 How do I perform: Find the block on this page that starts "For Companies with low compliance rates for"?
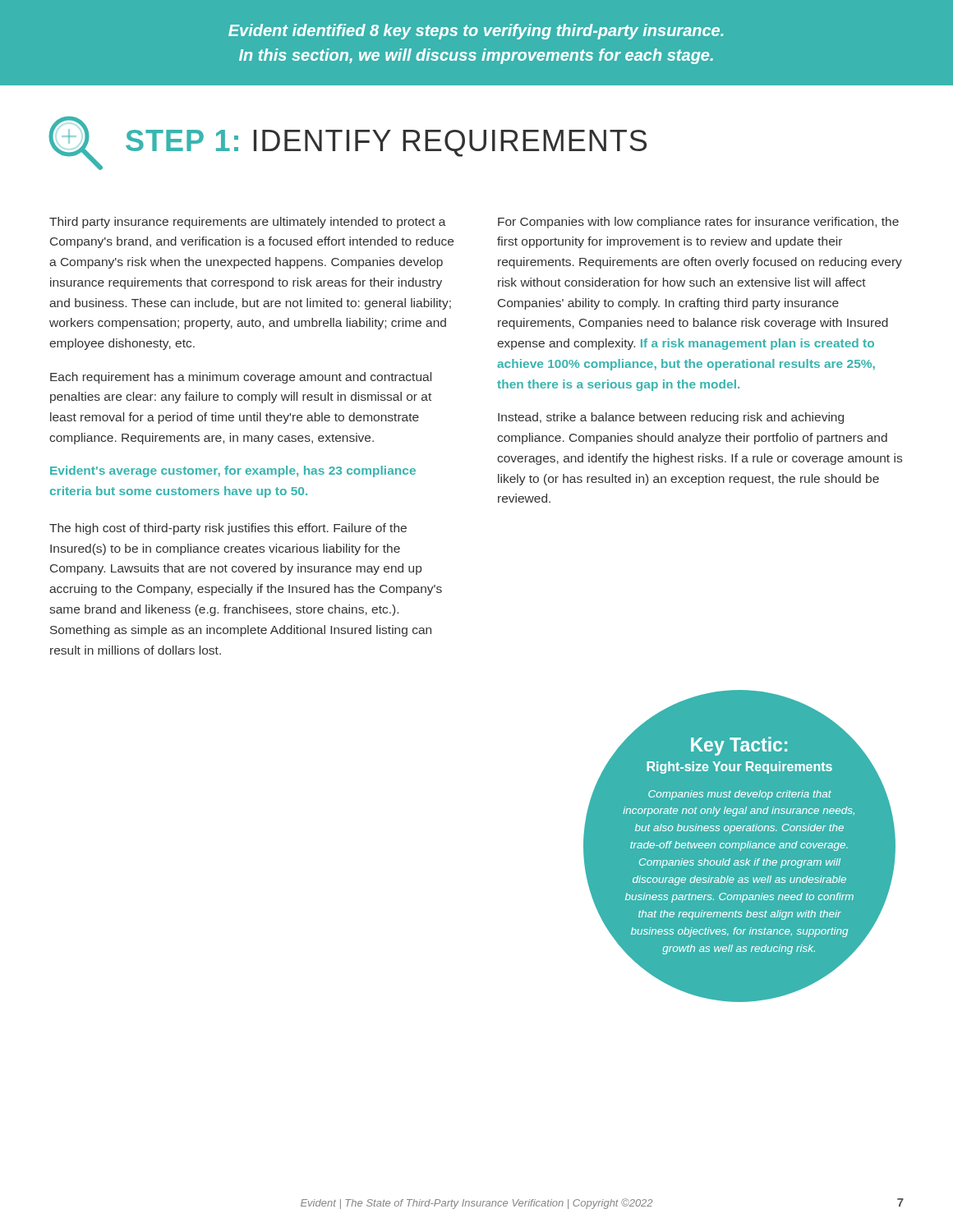pyautogui.click(x=700, y=360)
